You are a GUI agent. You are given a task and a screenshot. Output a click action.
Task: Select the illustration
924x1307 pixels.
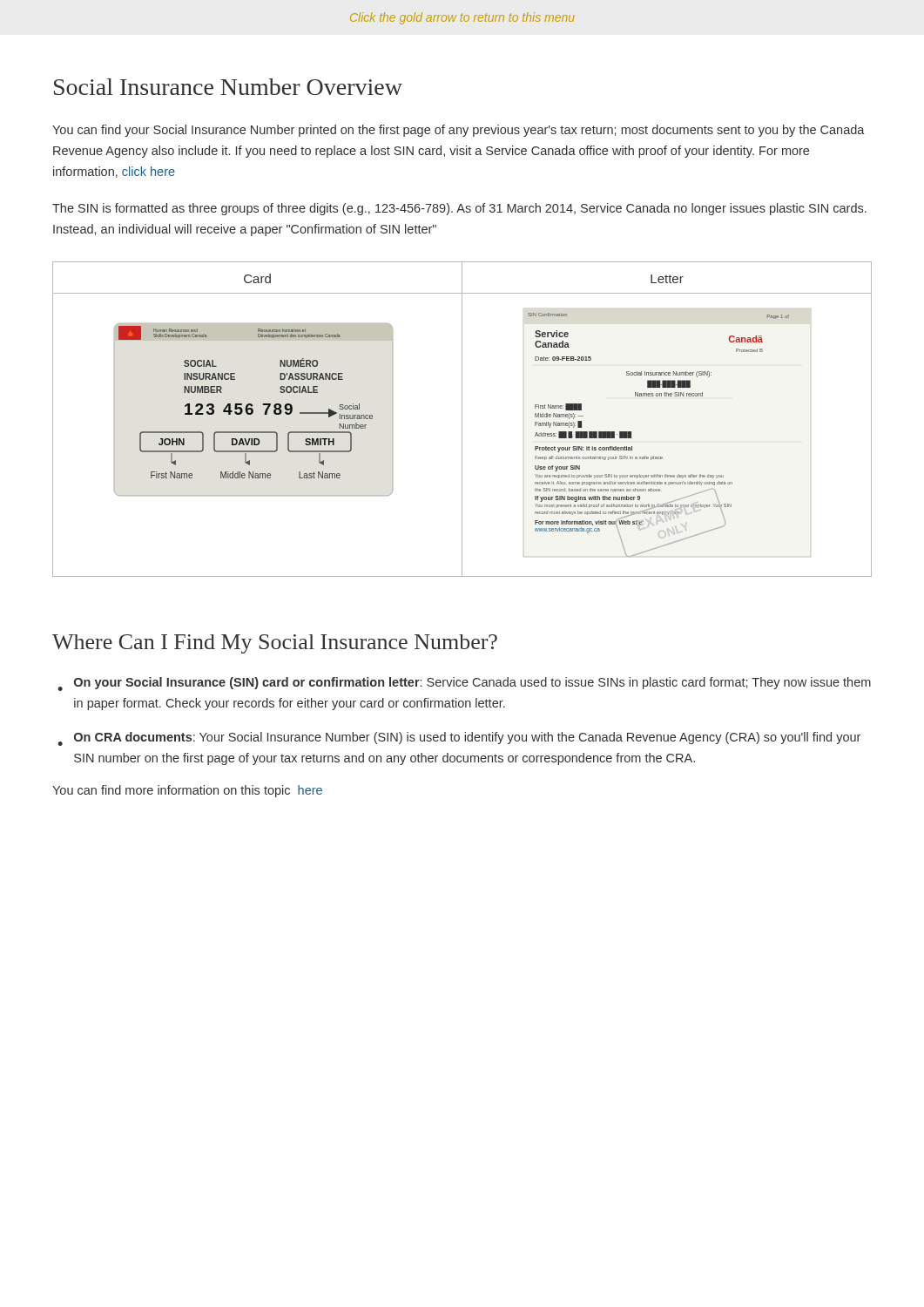tap(462, 419)
